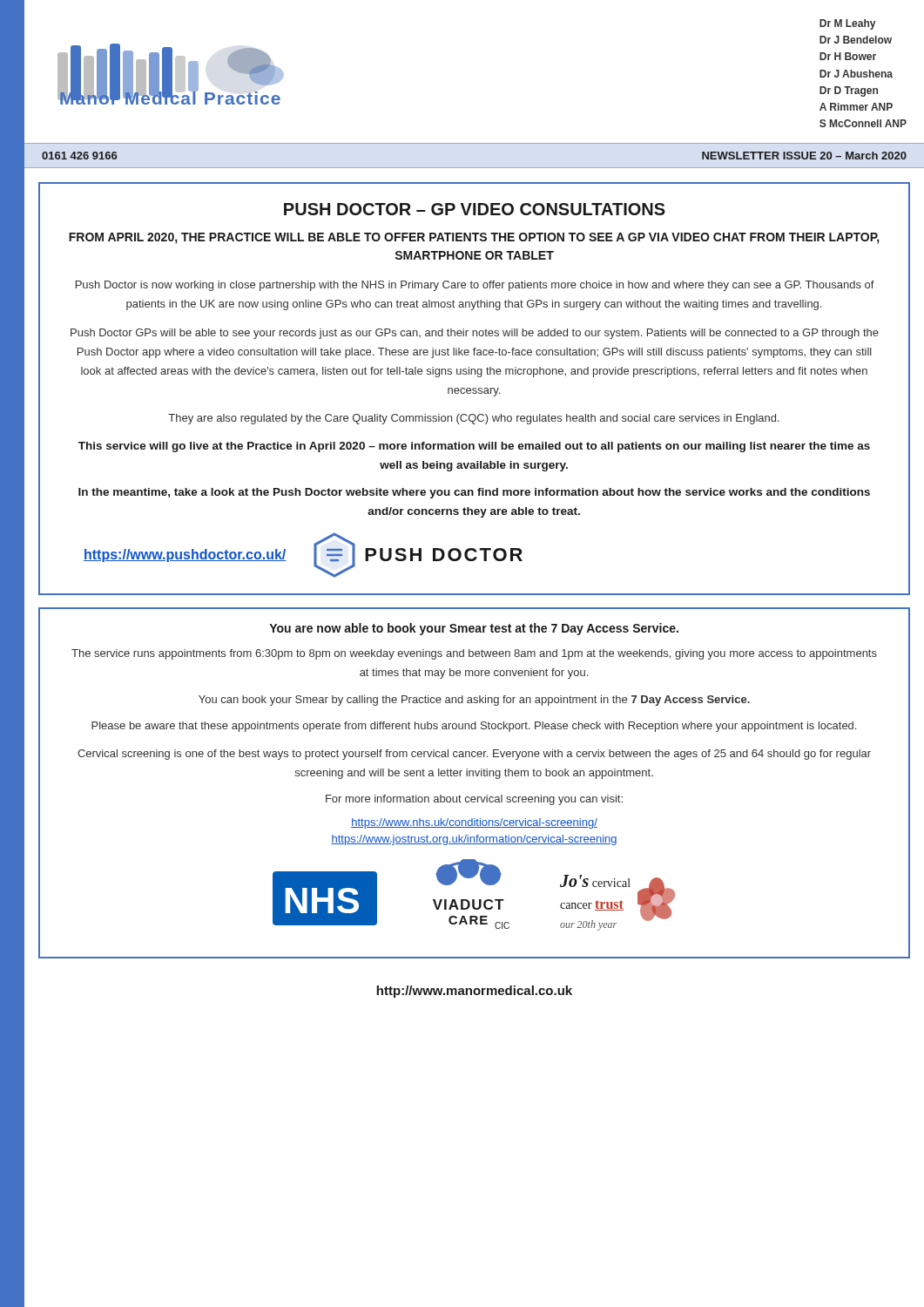Screen dimensions: 1307x924
Task: Locate the text starting "Cervical screening is"
Action: [474, 763]
